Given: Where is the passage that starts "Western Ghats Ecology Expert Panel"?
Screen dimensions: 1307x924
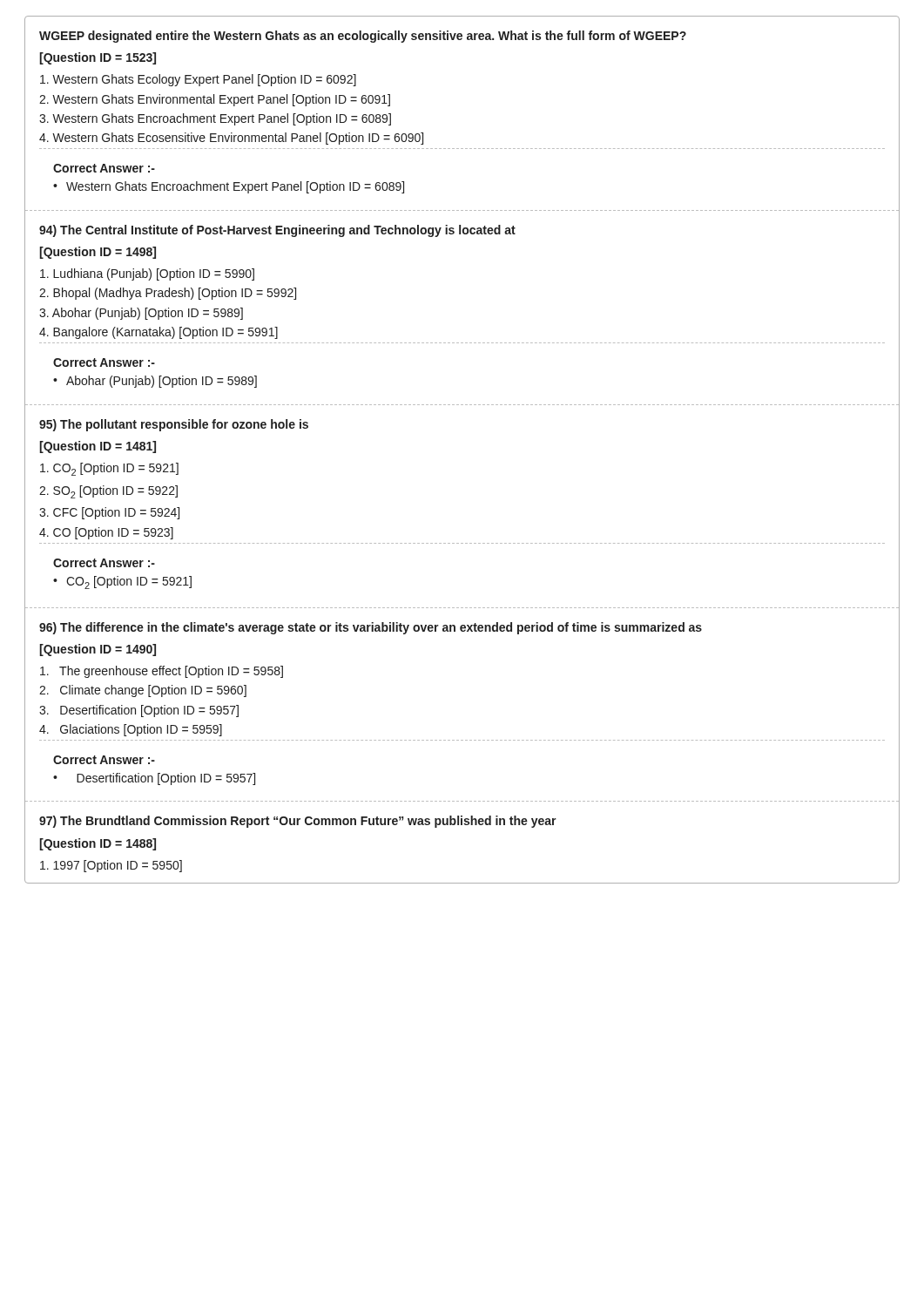Looking at the screenshot, I should point(198,80).
